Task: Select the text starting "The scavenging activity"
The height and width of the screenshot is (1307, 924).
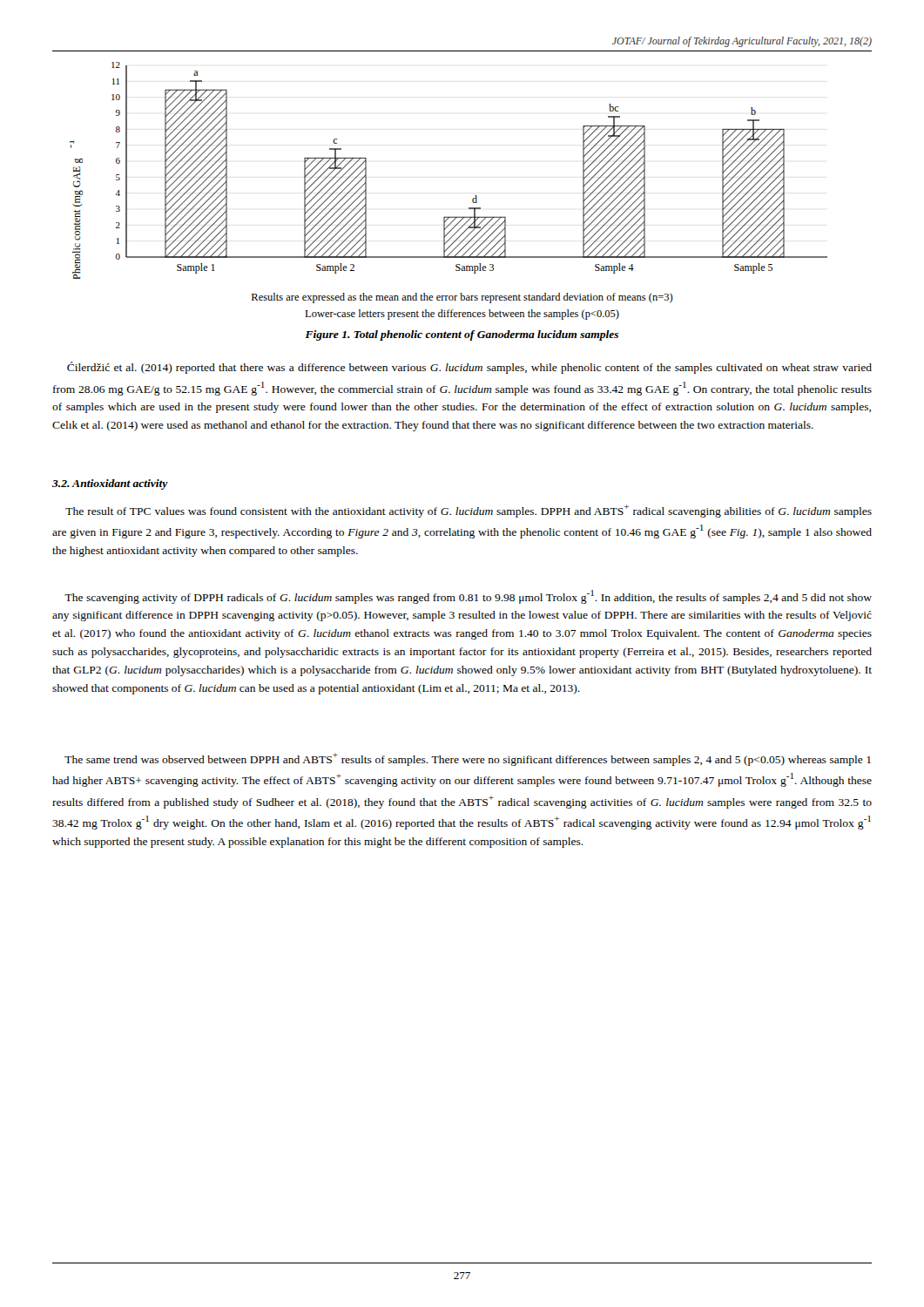Action: click(x=462, y=641)
